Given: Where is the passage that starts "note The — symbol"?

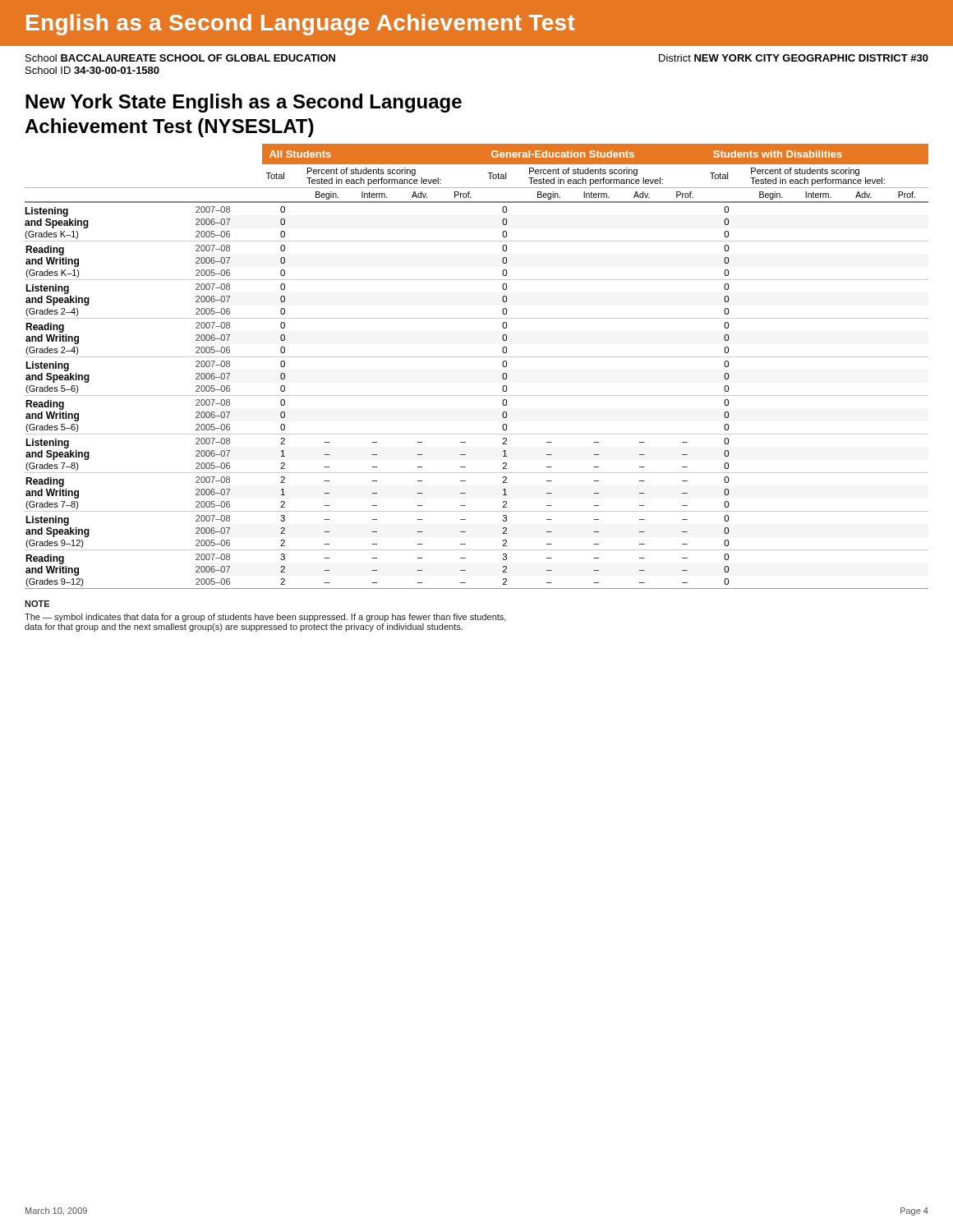Looking at the screenshot, I should 476,615.
